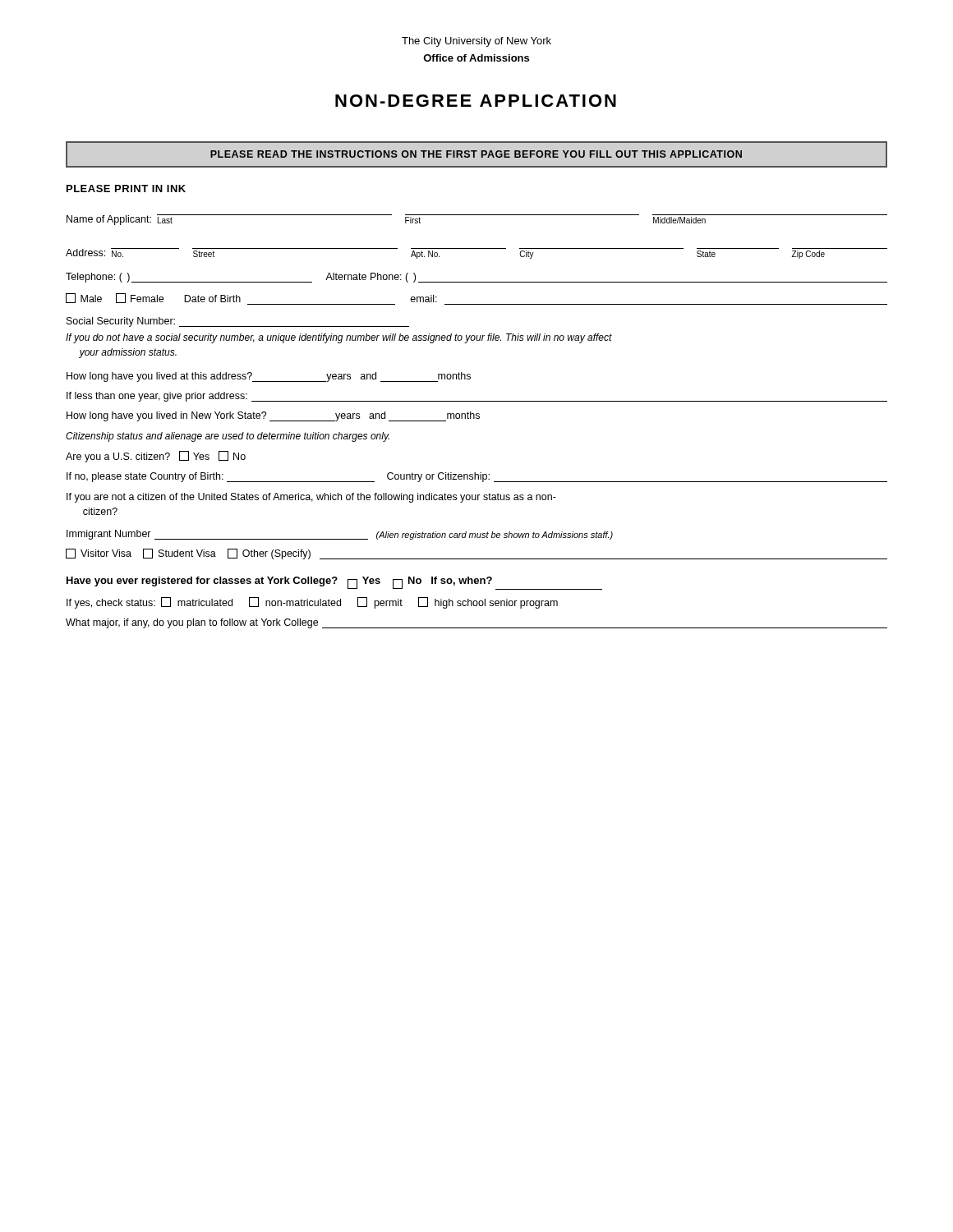Locate the block starting "If yes, check status: matriculated"
This screenshot has height=1232, width=953.
pos(312,603)
